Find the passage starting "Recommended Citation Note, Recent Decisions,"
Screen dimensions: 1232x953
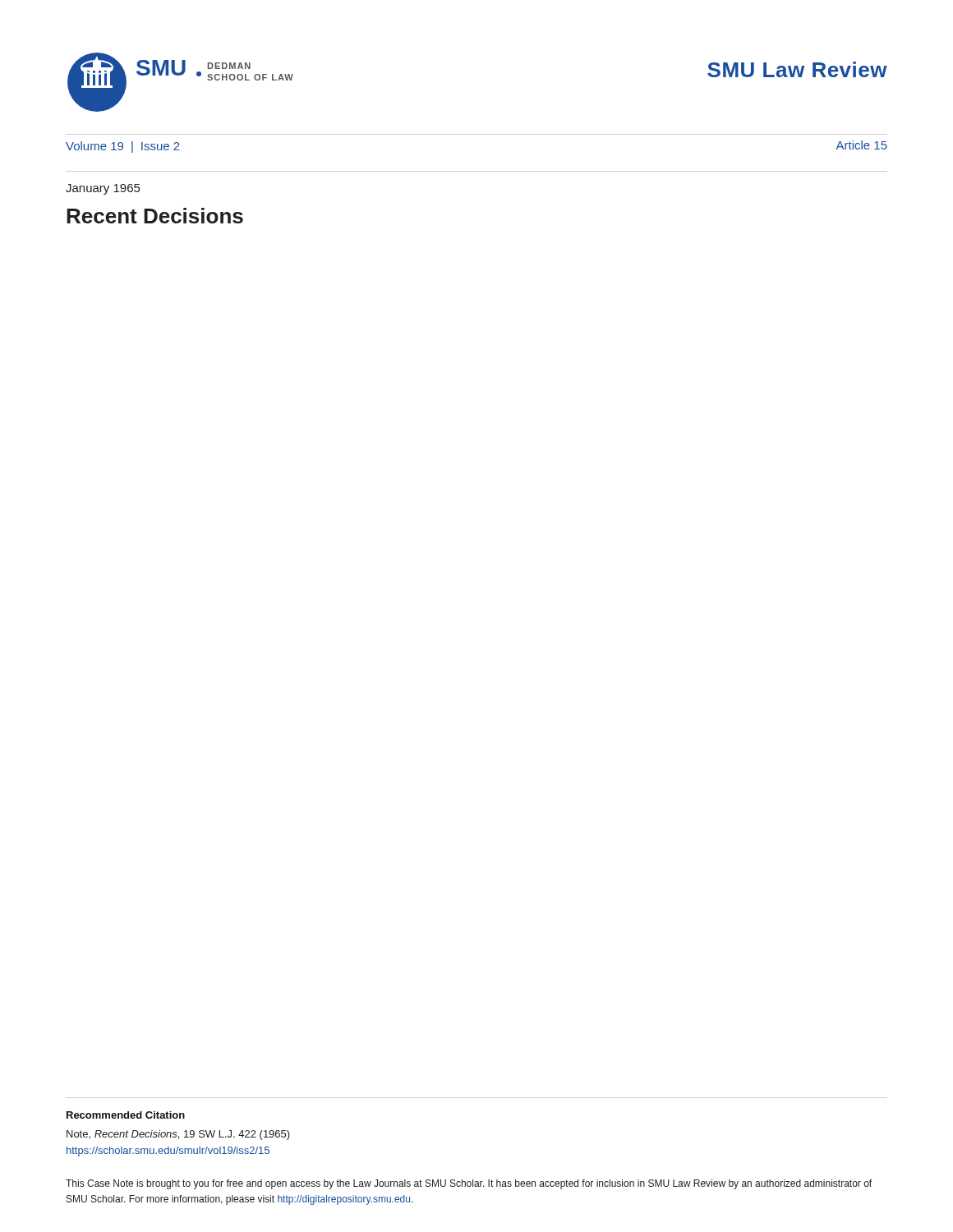126,1115
